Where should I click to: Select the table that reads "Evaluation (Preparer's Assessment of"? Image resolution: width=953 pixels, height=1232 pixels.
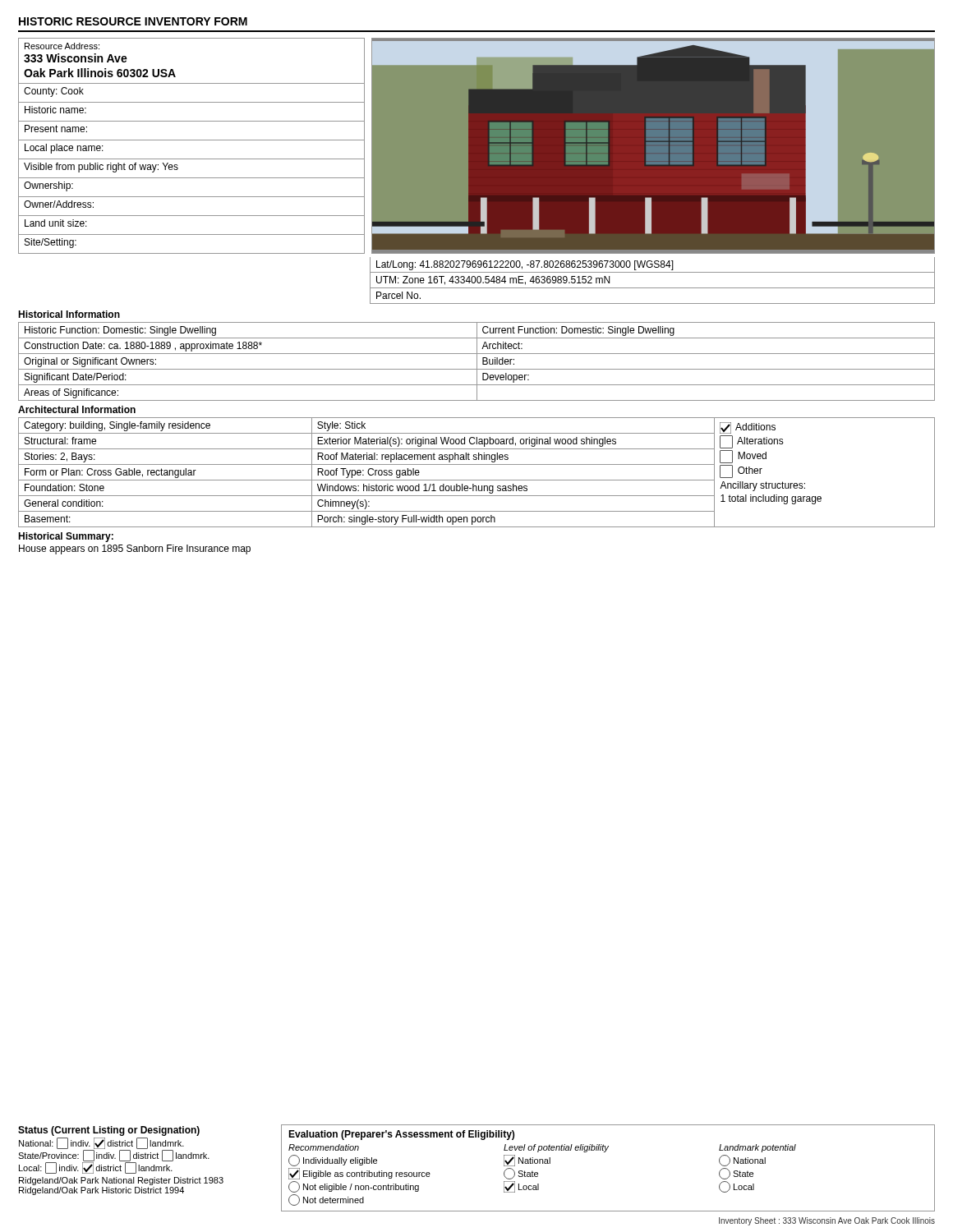click(x=608, y=1168)
